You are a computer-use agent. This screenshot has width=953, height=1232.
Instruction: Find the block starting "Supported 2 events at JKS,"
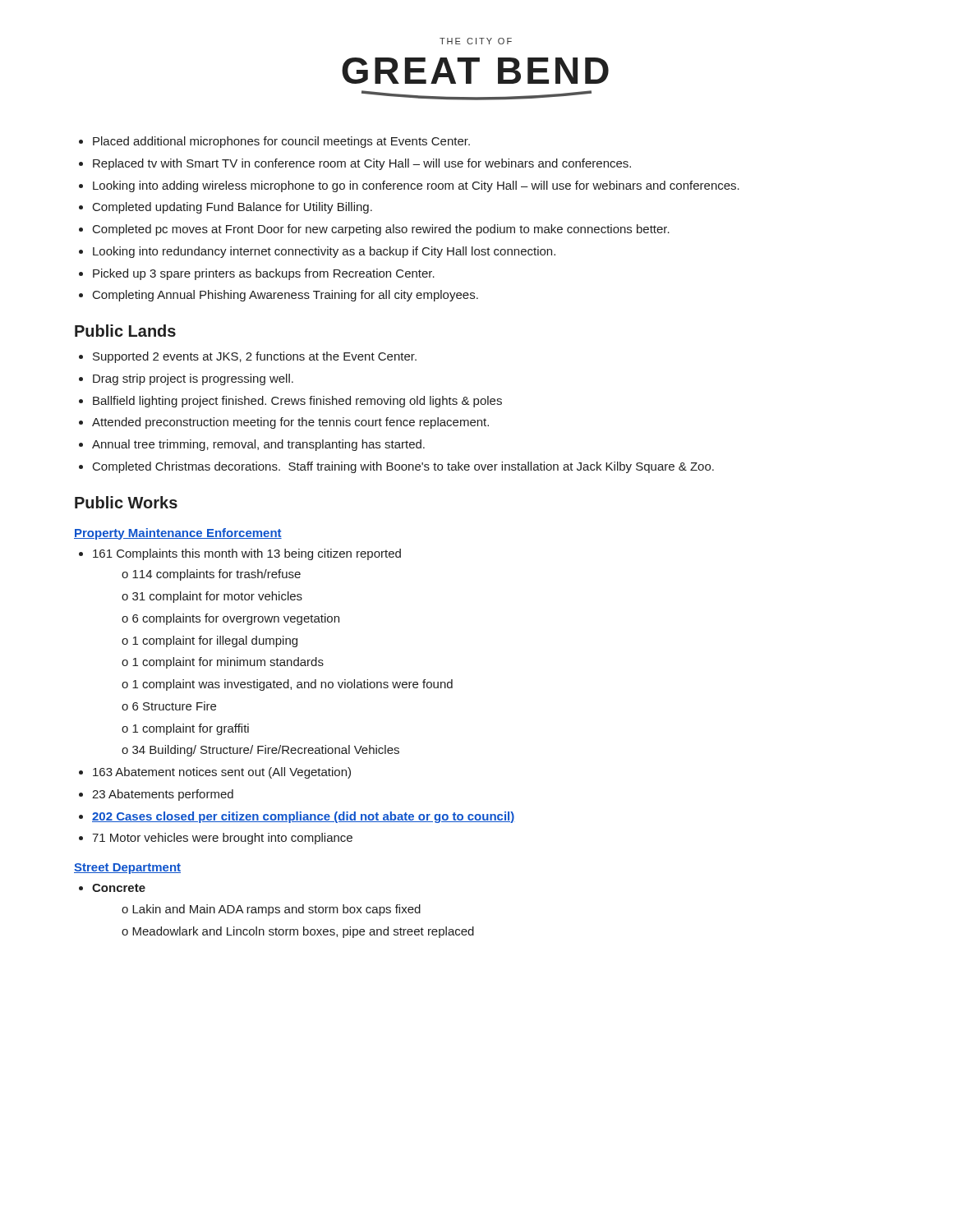(x=255, y=356)
